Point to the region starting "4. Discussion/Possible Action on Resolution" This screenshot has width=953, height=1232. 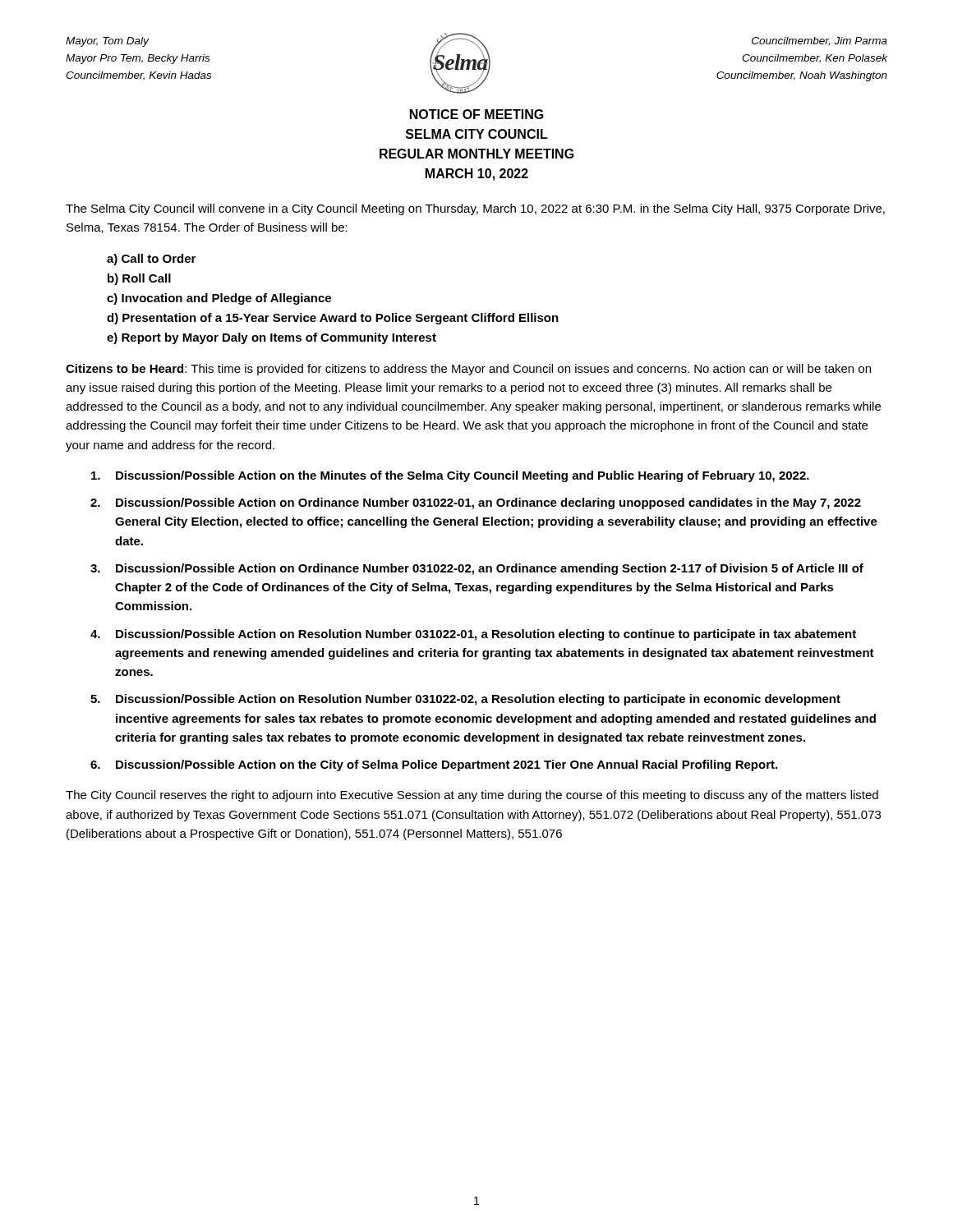[x=489, y=652]
